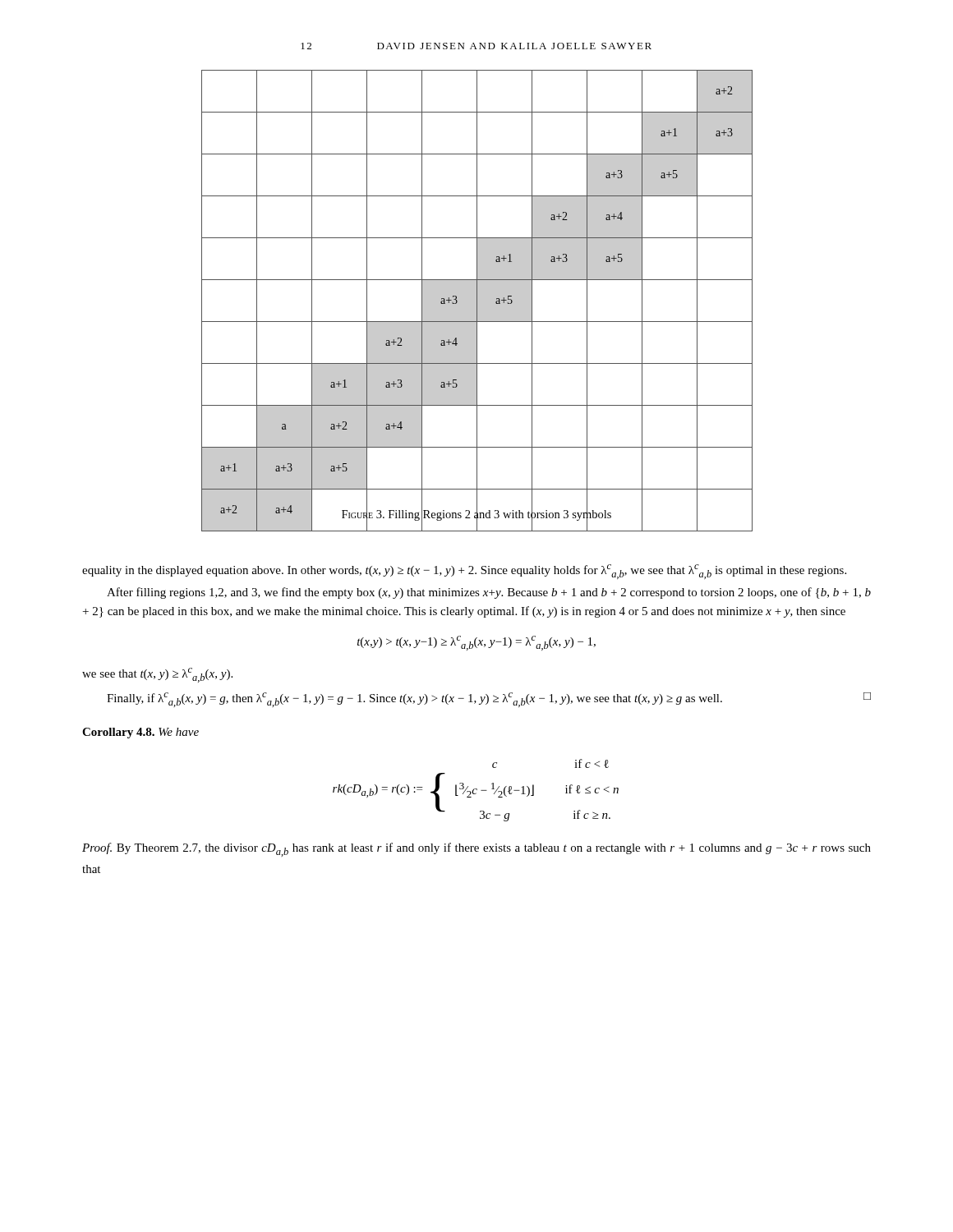
Task: Point to the region starting "Figure 3. Filling Regions"
Action: pos(476,514)
